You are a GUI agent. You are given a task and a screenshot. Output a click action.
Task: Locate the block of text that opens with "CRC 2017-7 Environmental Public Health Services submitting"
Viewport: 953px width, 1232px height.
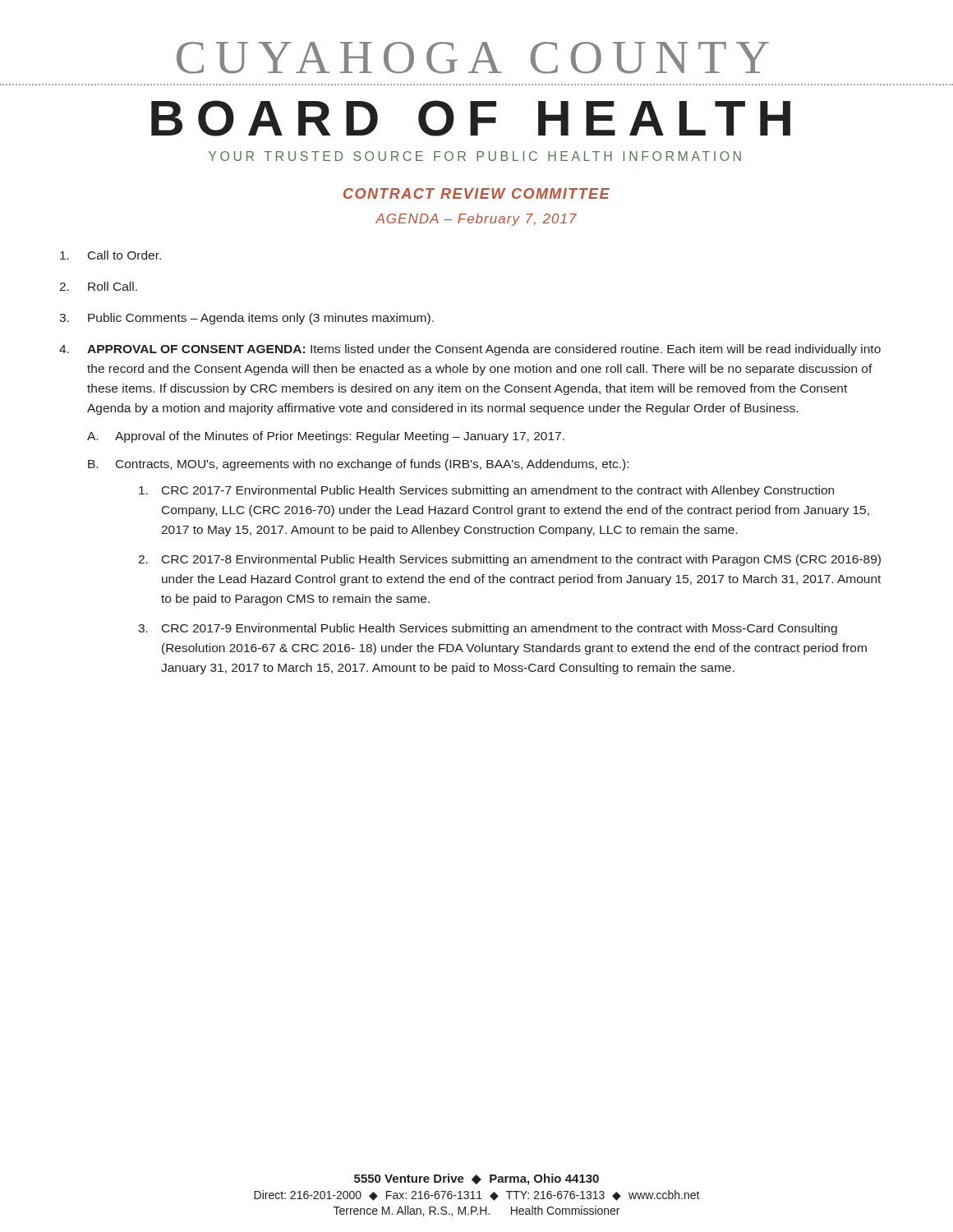[x=516, y=510]
